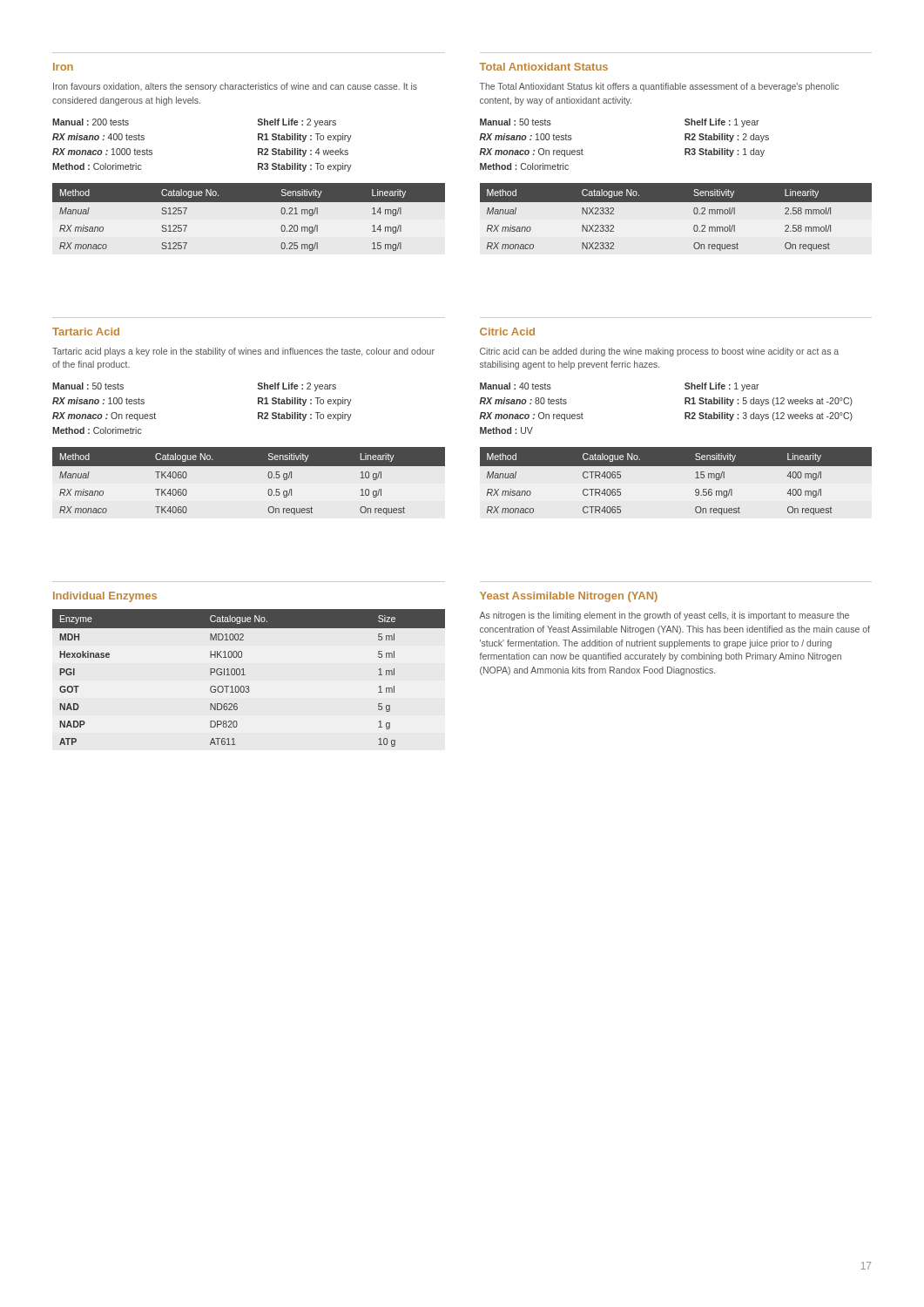Viewport: 924px width, 1307px height.
Task: Find the text block with the text "As nitrogen is the limiting element in the"
Action: click(x=675, y=643)
